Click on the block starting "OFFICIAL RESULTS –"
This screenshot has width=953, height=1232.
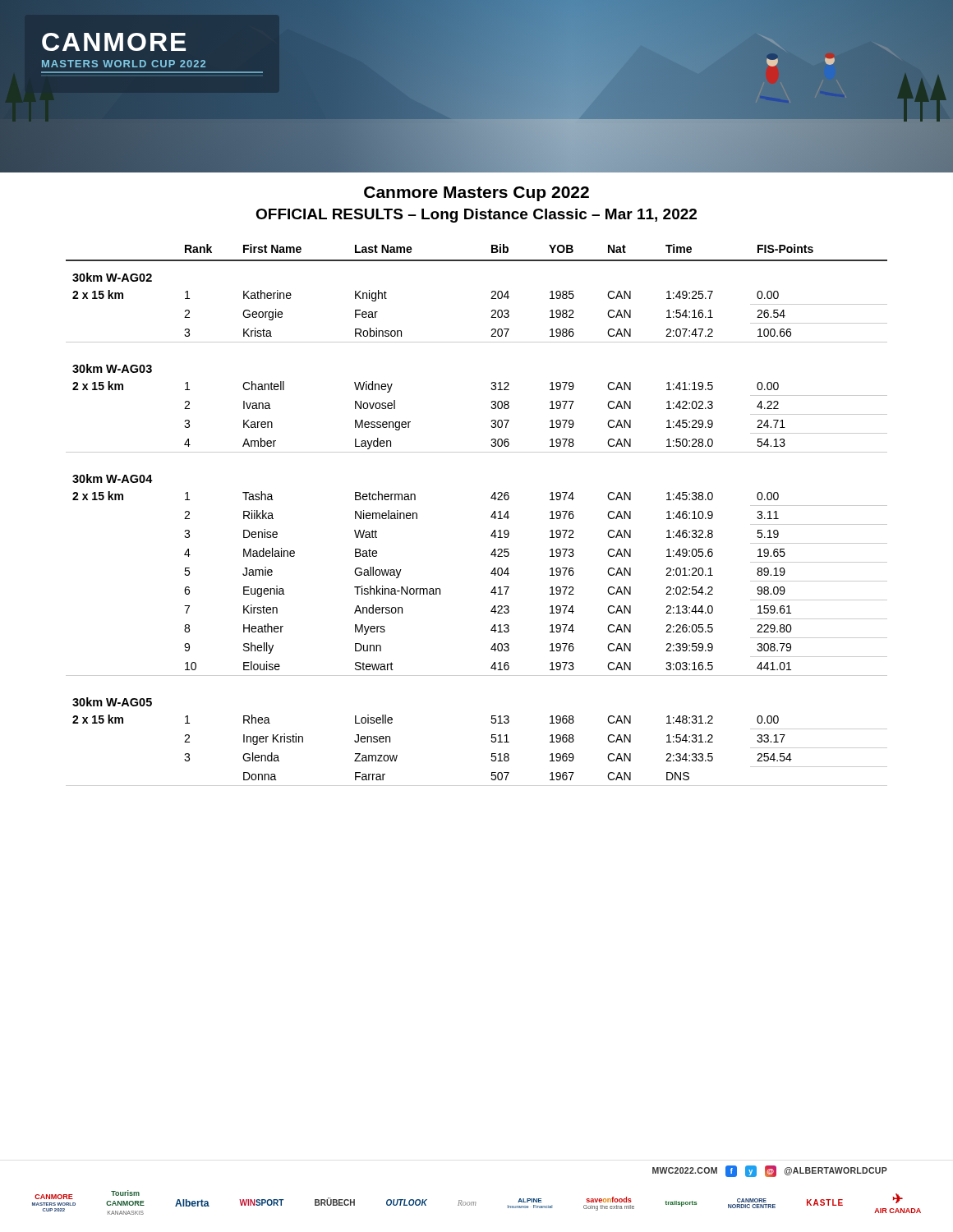[476, 214]
